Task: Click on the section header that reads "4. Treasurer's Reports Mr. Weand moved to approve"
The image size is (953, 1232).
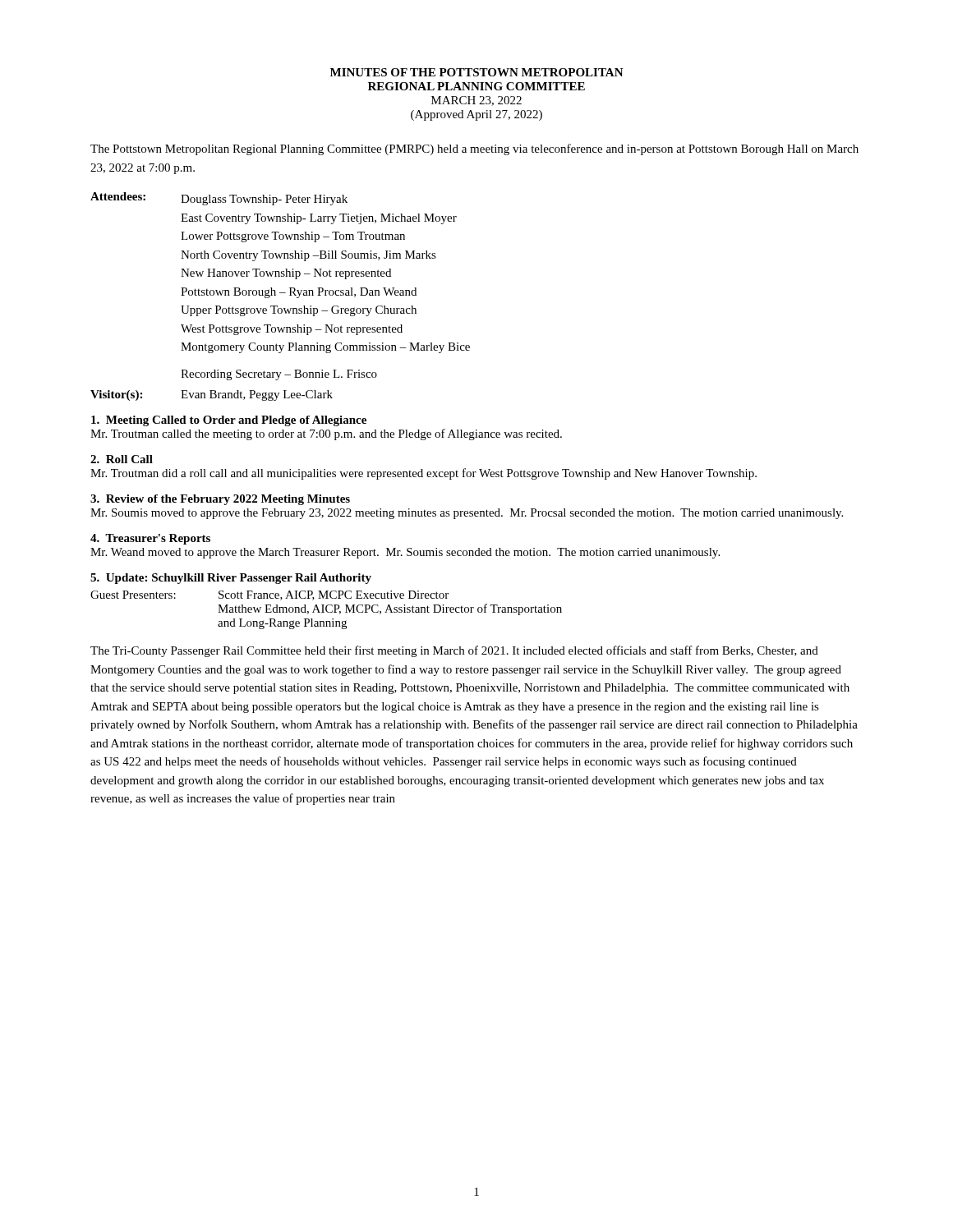Action: (406, 545)
